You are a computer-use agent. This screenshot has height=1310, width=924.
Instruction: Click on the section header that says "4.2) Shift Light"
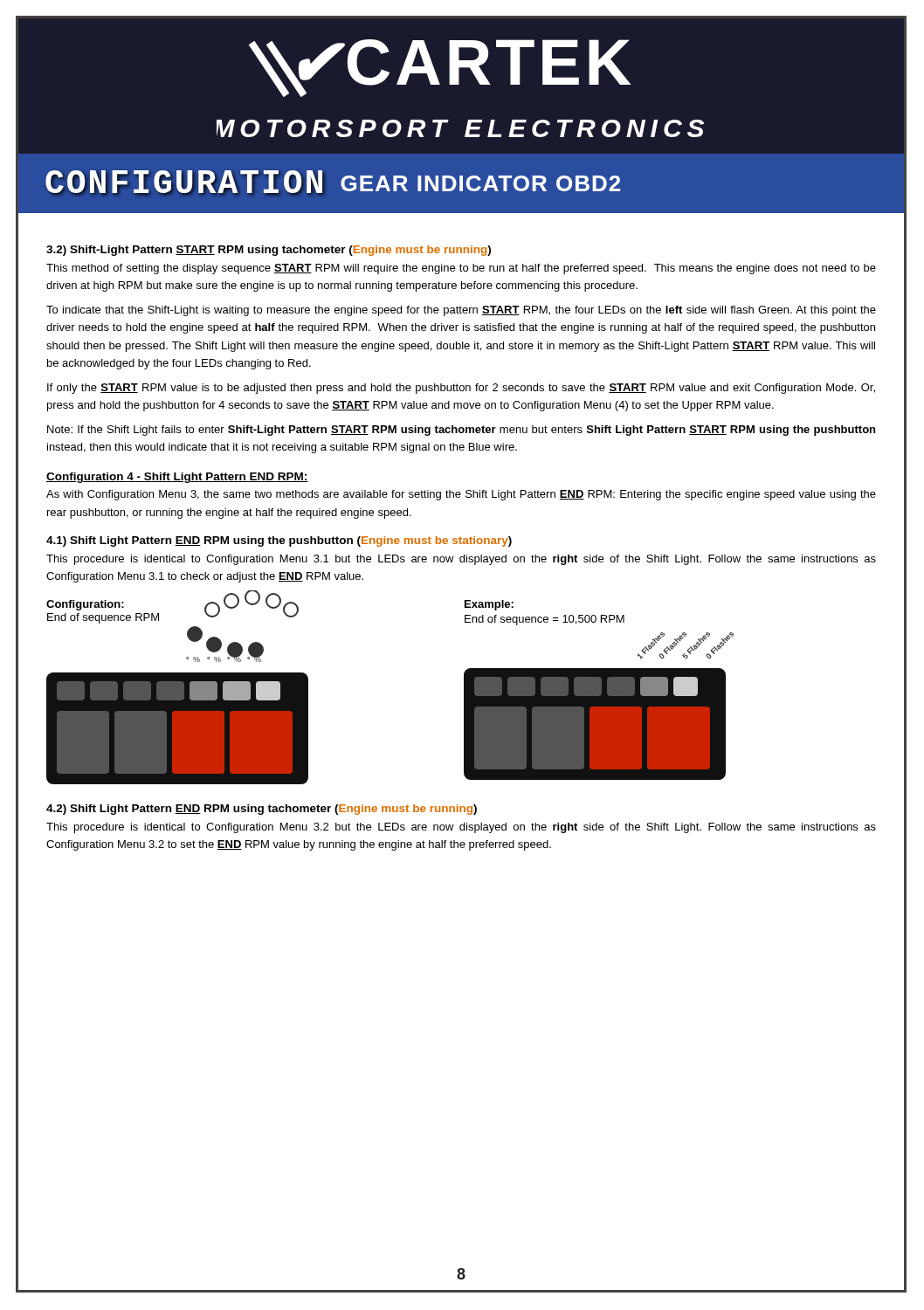[262, 808]
